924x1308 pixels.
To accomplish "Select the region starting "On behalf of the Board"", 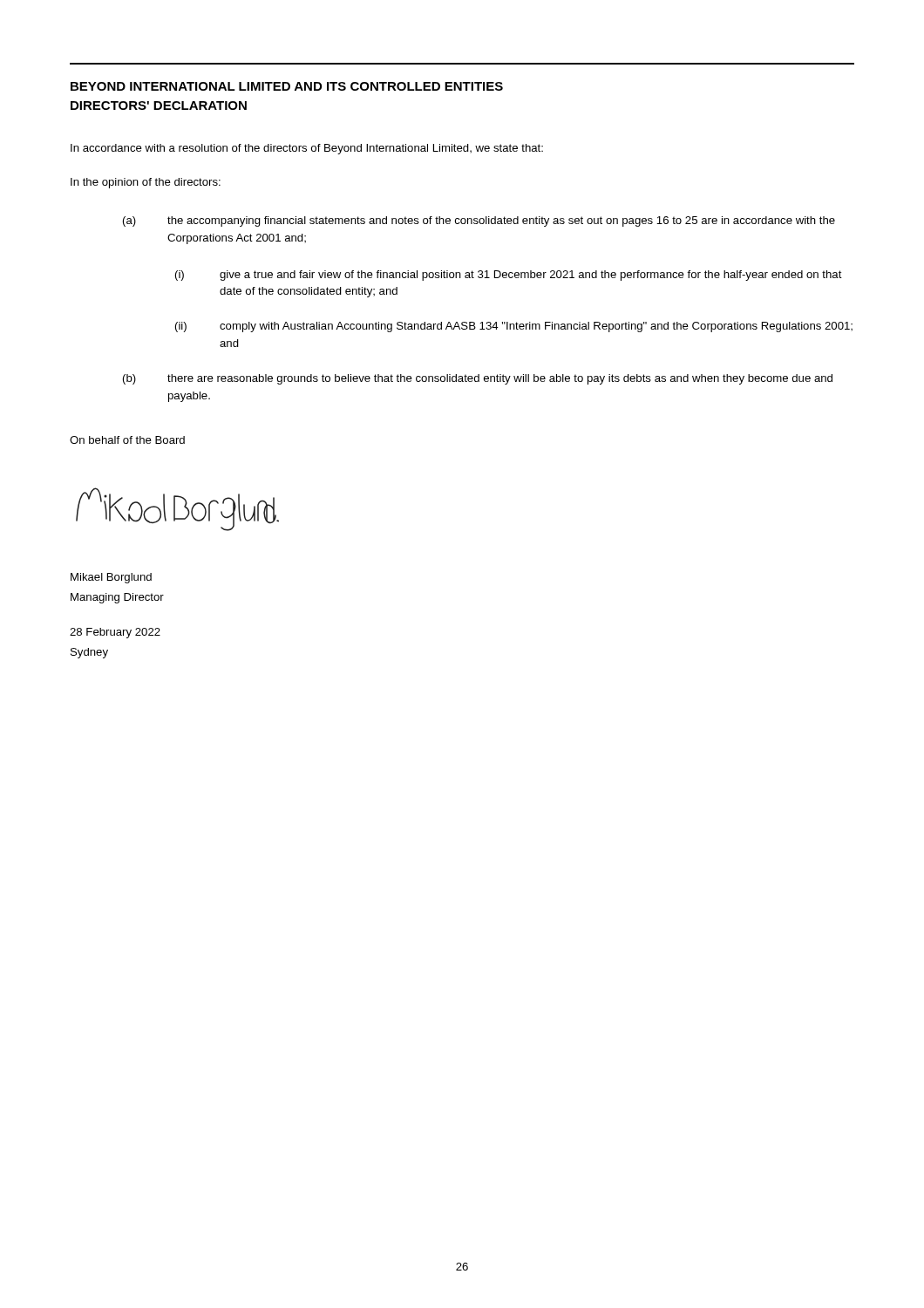I will pyautogui.click(x=128, y=440).
